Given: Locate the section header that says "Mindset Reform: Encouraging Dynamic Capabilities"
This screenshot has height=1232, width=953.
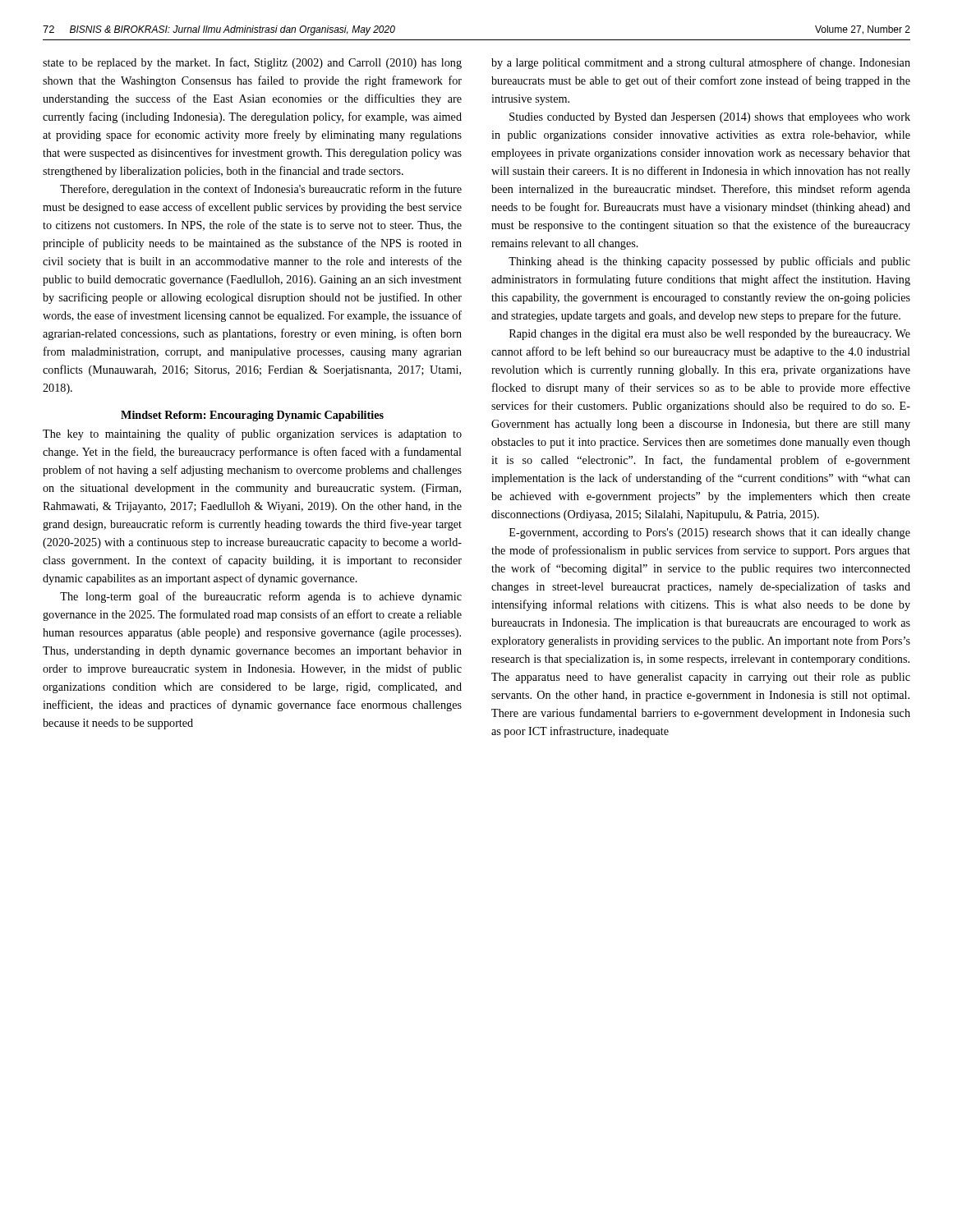Looking at the screenshot, I should pos(252,415).
